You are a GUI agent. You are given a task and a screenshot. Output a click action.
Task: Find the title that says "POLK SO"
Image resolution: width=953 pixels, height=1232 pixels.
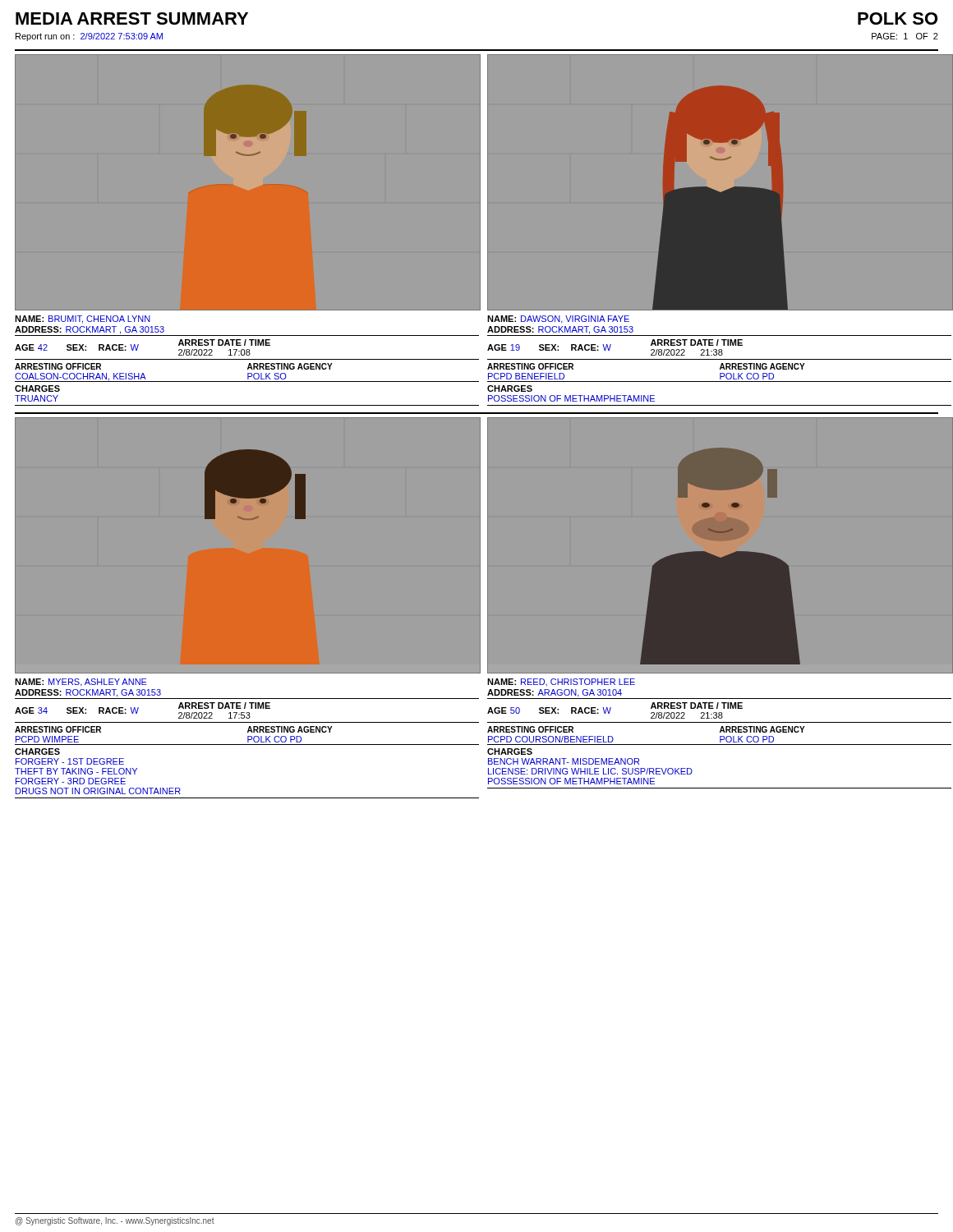[x=898, y=18]
